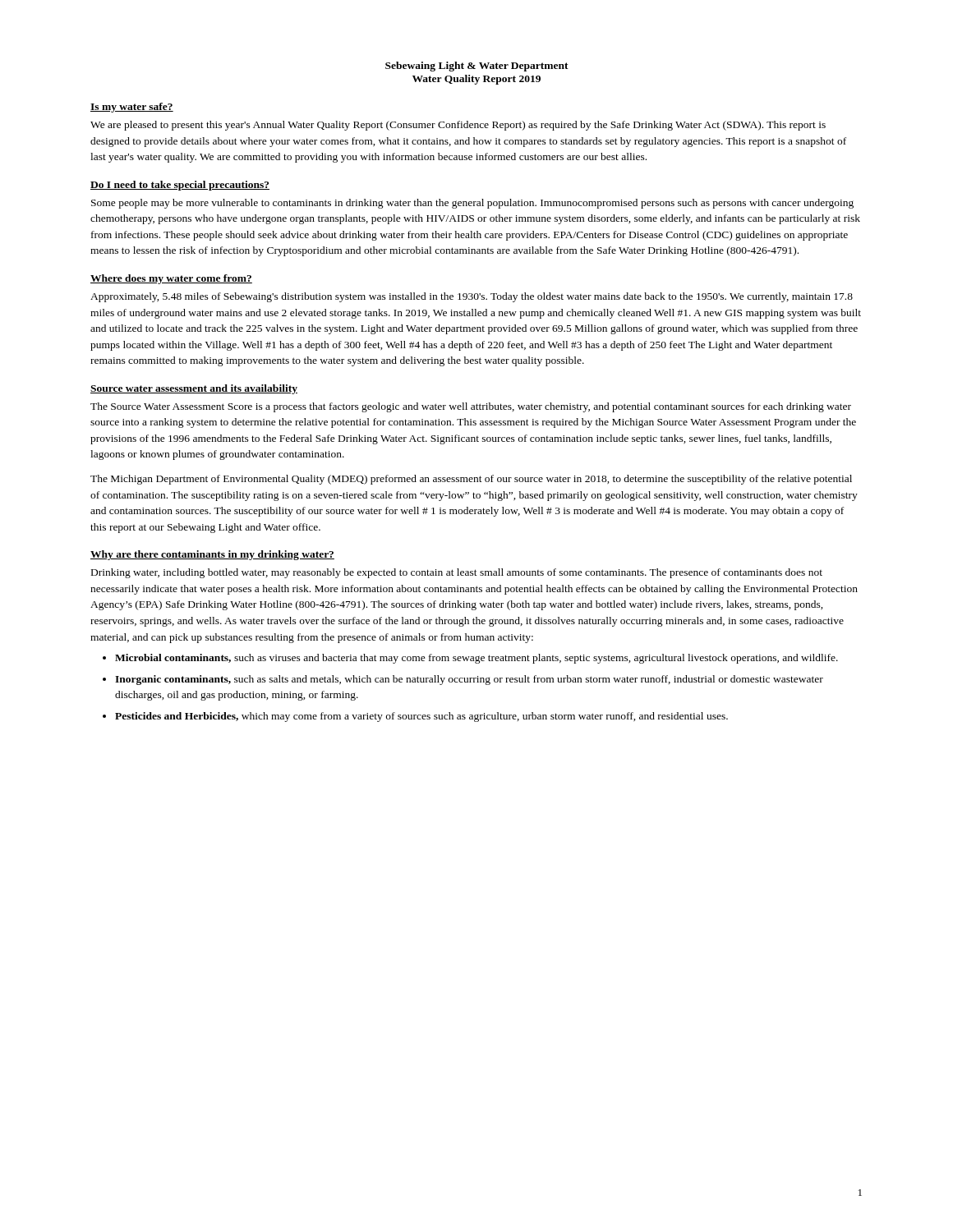This screenshot has height=1232, width=953.
Task: Find the block on this page that starts "The Source Water Assessment Score is"
Action: [x=473, y=430]
